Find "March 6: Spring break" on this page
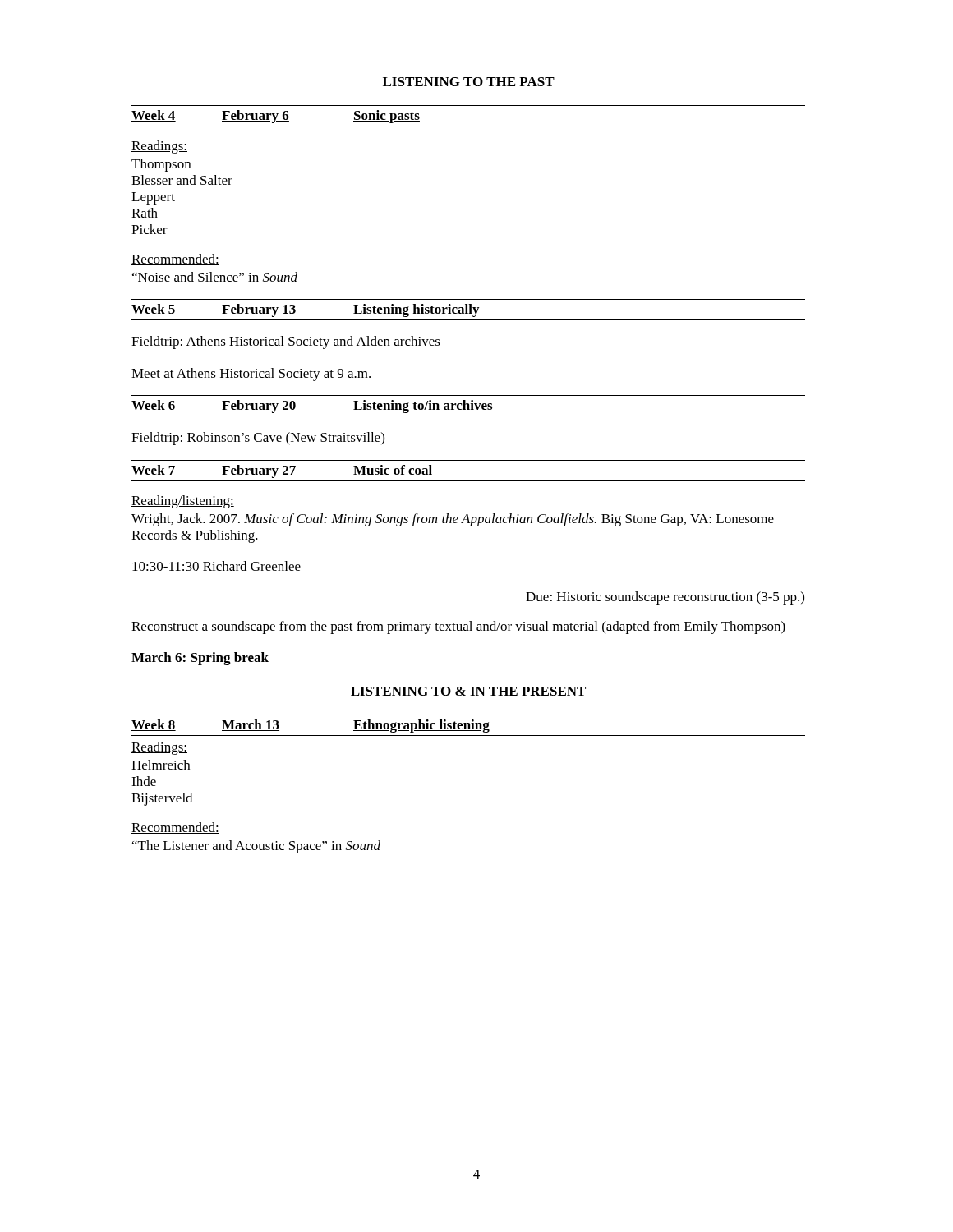Image resolution: width=953 pixels, height=1232 pixels. tap(200, 658)
